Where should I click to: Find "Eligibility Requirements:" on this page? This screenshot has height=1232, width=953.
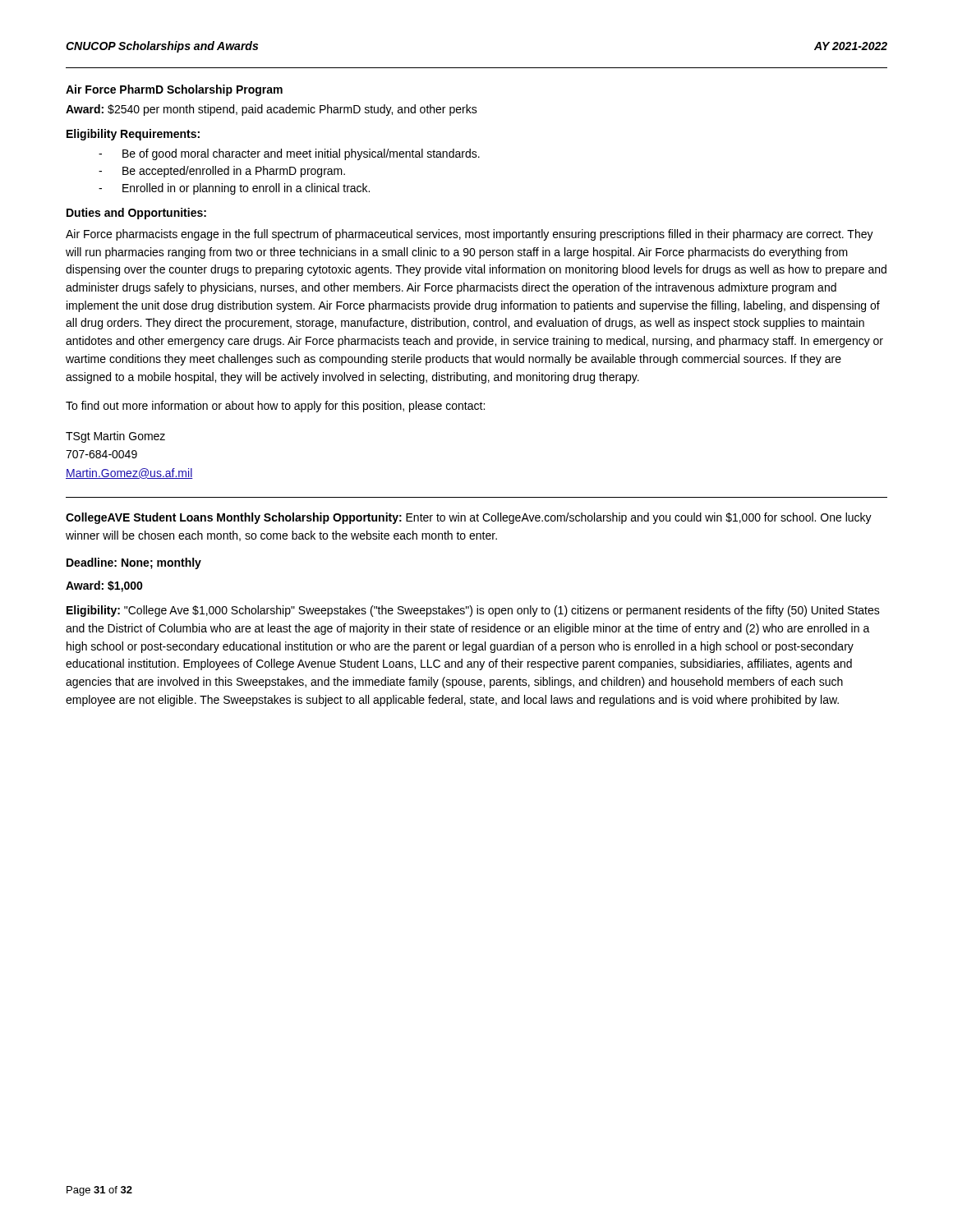click(133, 134)
